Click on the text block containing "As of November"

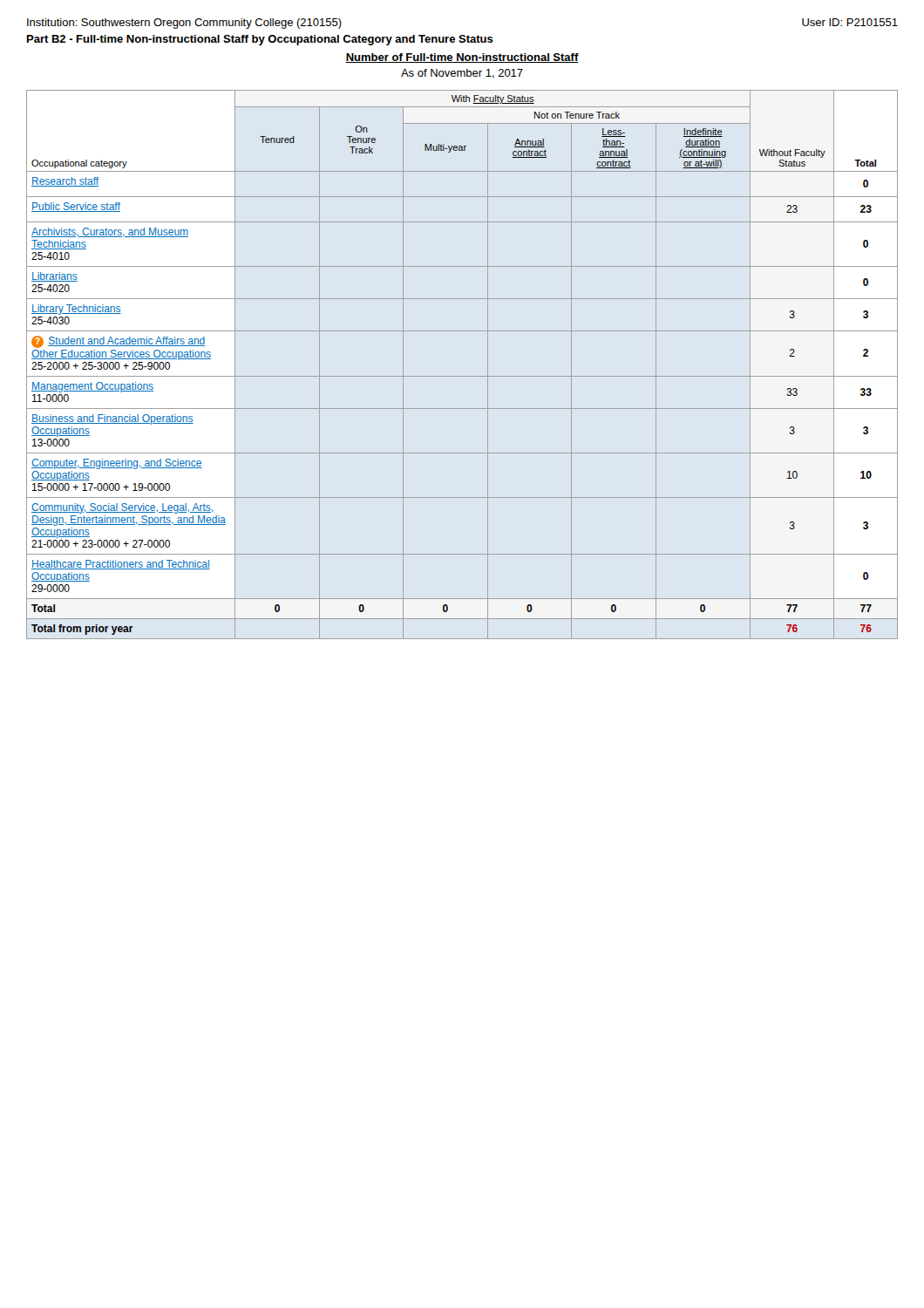462,73
